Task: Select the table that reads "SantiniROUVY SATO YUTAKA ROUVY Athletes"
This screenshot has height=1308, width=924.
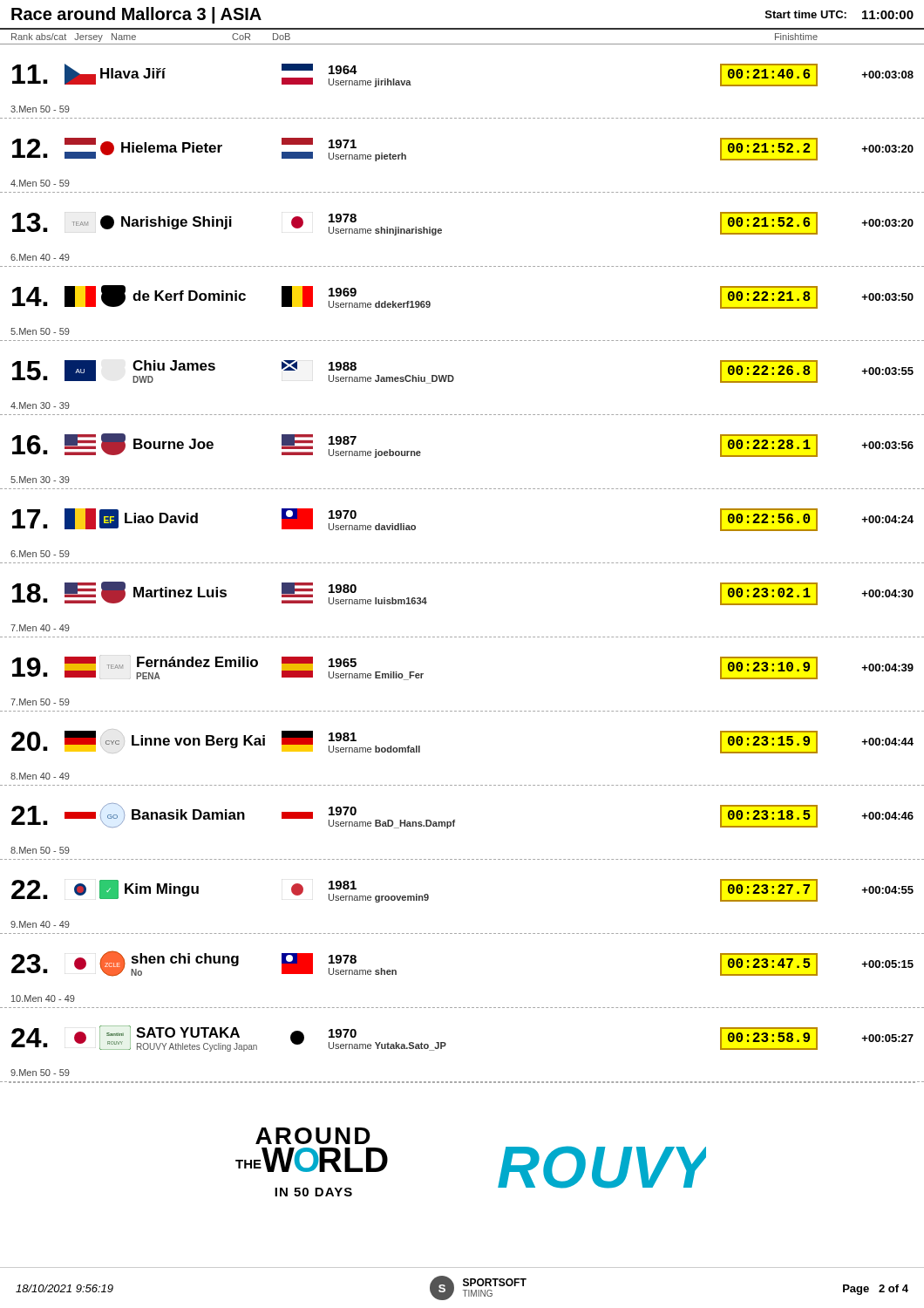Action: [x=462, y=1045]
